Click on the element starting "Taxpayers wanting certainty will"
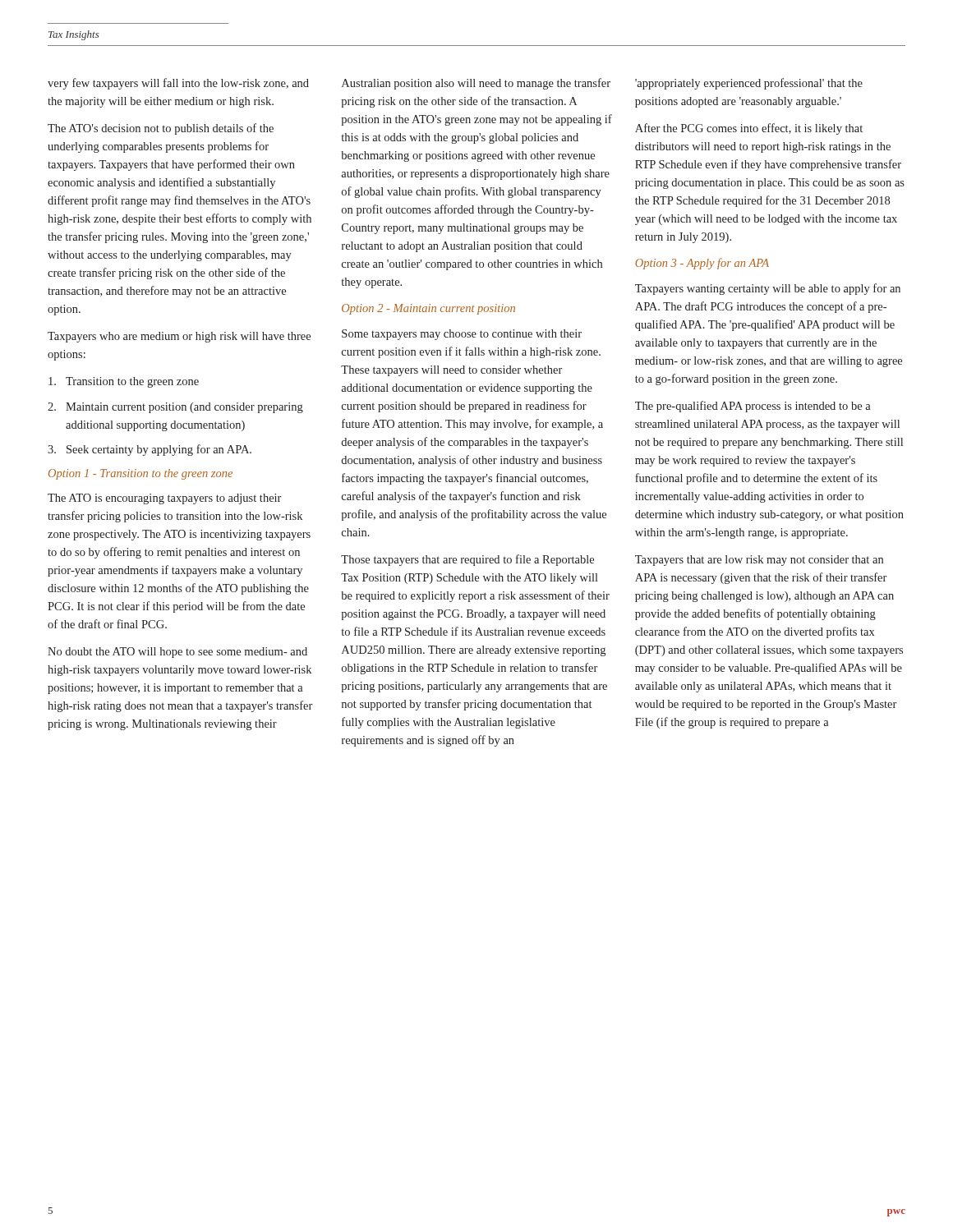This screenshot has height=1232, width=953. tap(770, 333)
